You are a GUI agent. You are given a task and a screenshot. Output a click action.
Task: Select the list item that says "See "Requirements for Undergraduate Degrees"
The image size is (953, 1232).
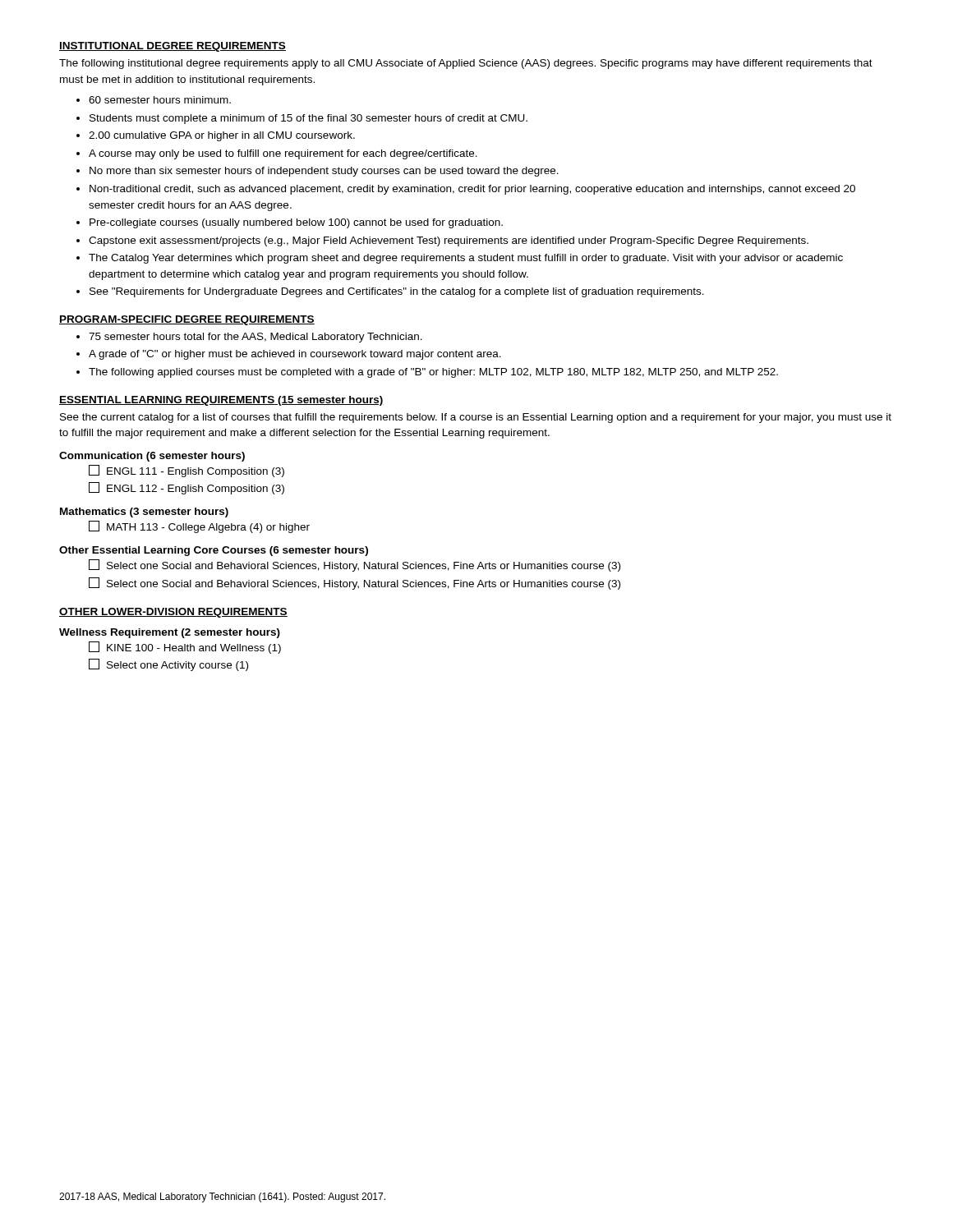click(x=397, y=291)
